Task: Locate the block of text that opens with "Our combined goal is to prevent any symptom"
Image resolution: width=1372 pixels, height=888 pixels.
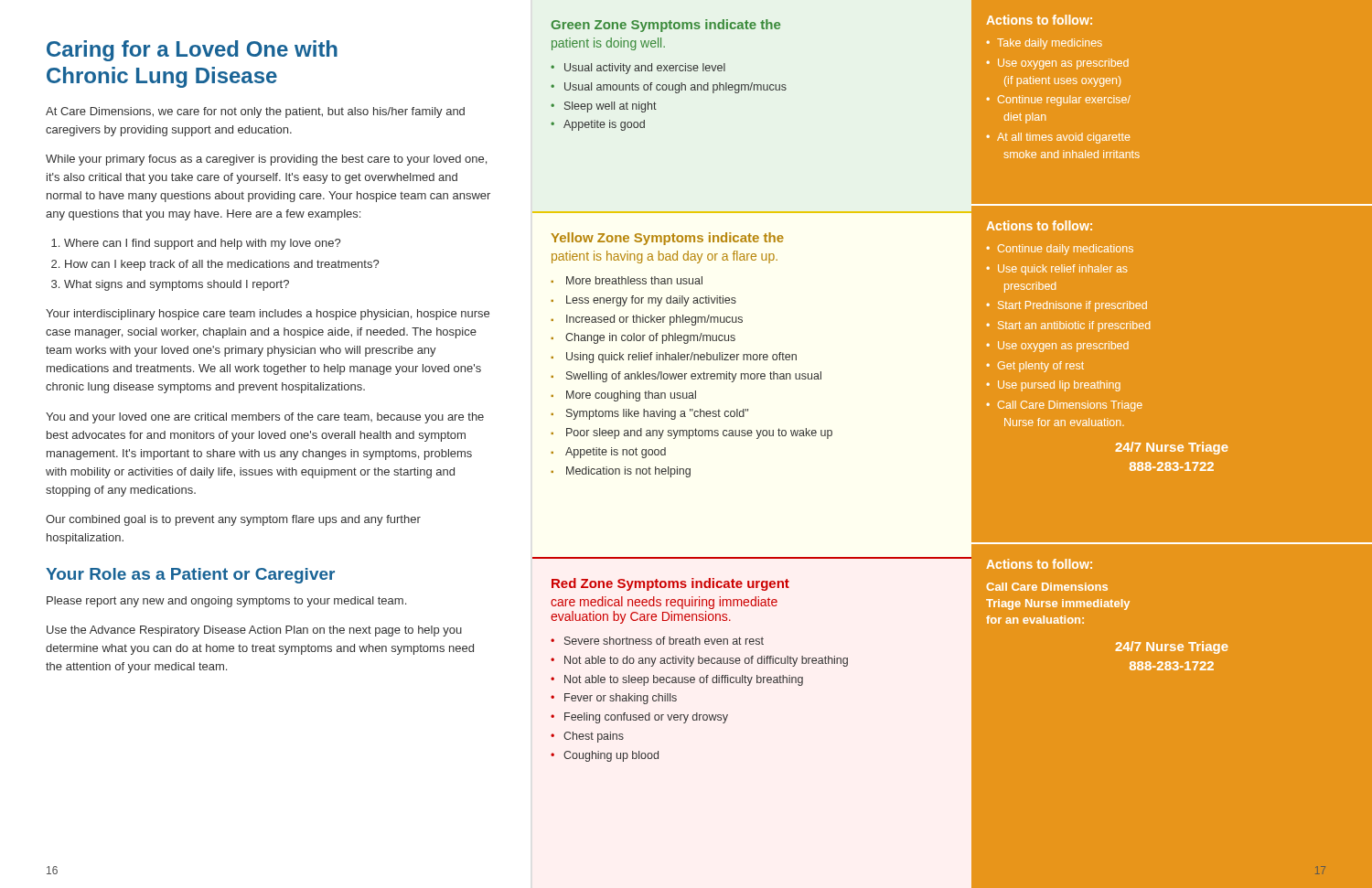Action: 270,529
